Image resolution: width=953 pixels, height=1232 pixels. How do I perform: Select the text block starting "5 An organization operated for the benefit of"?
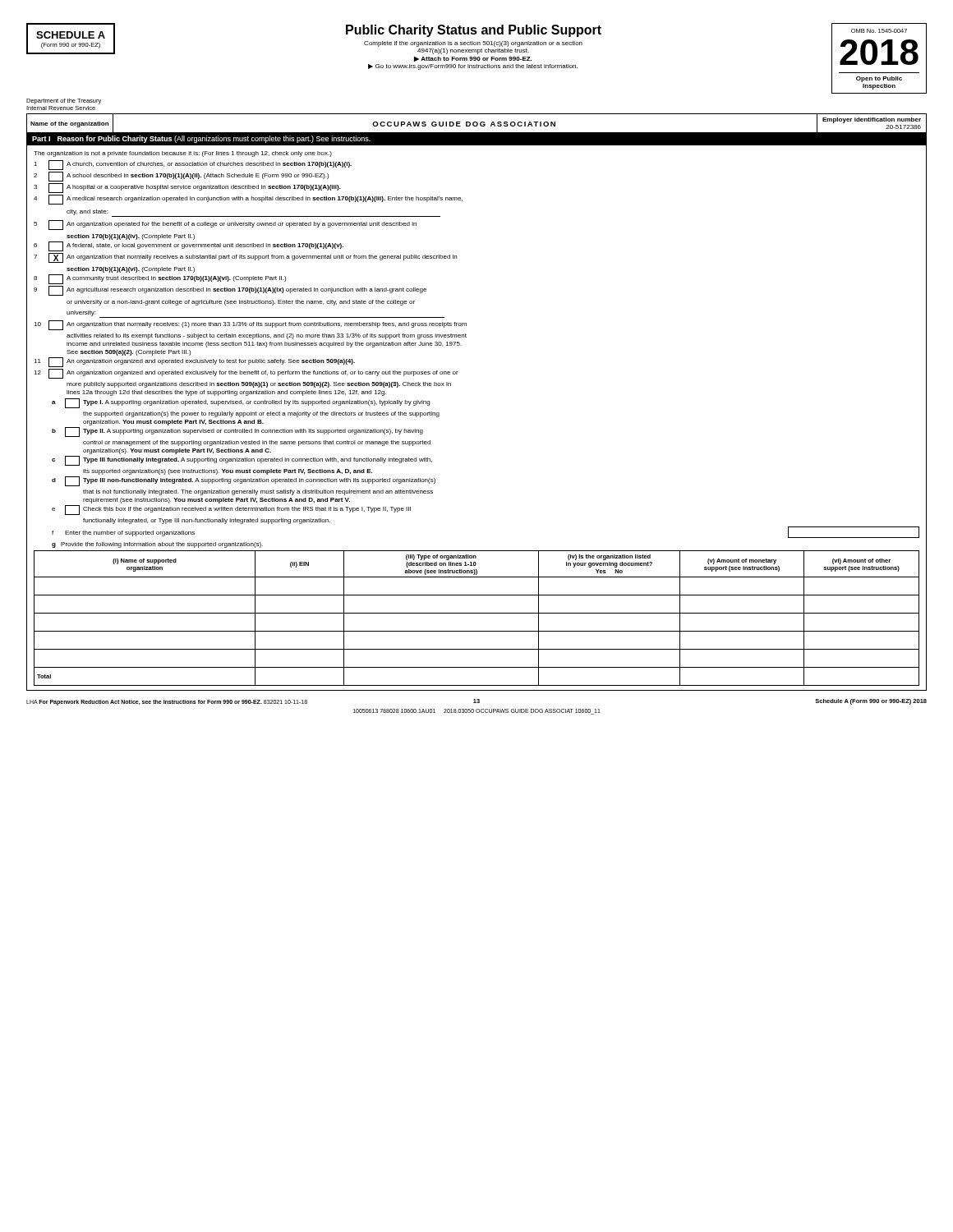click(225, 225)
